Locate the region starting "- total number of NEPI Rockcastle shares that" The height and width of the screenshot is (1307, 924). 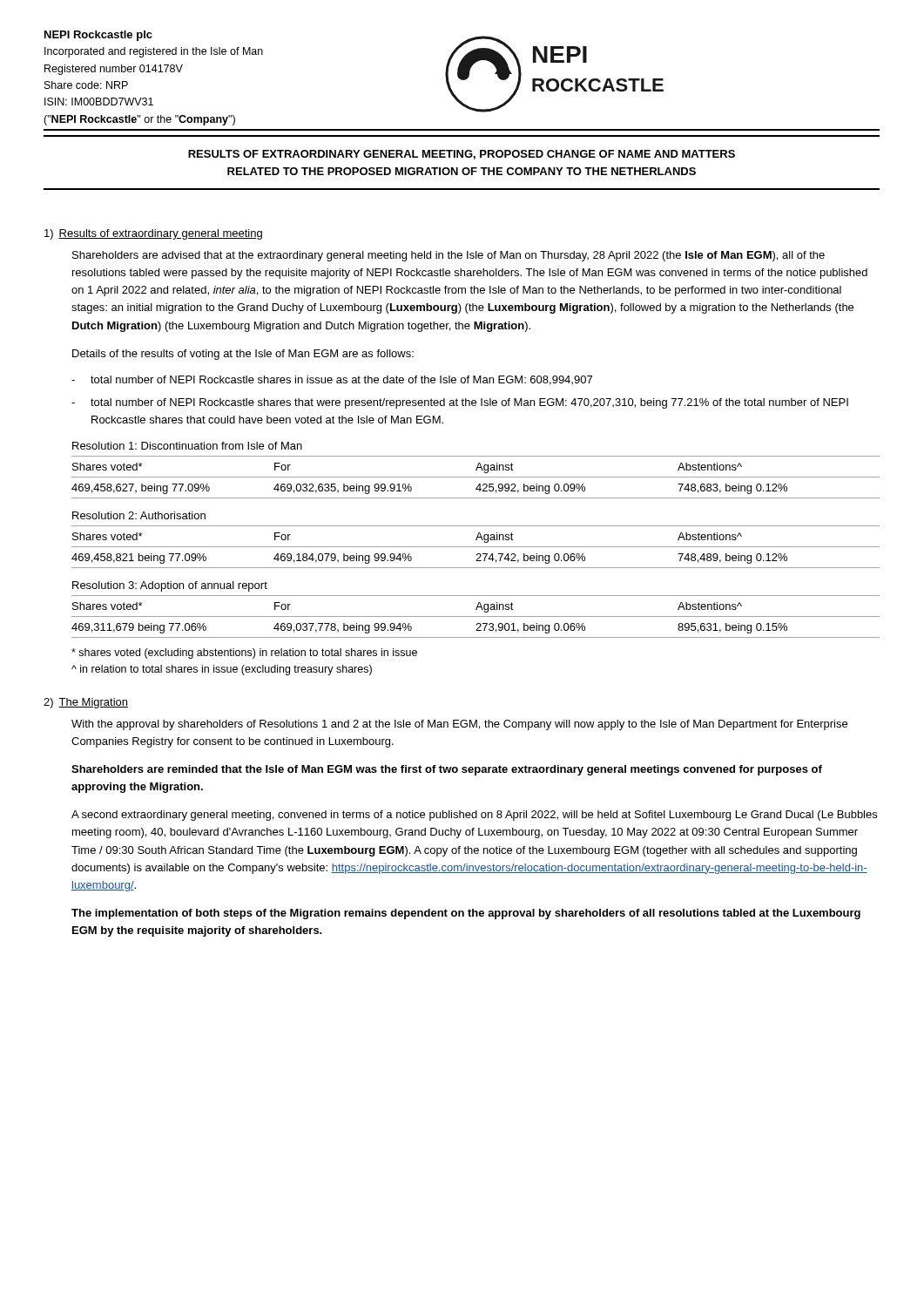(475, 411)
